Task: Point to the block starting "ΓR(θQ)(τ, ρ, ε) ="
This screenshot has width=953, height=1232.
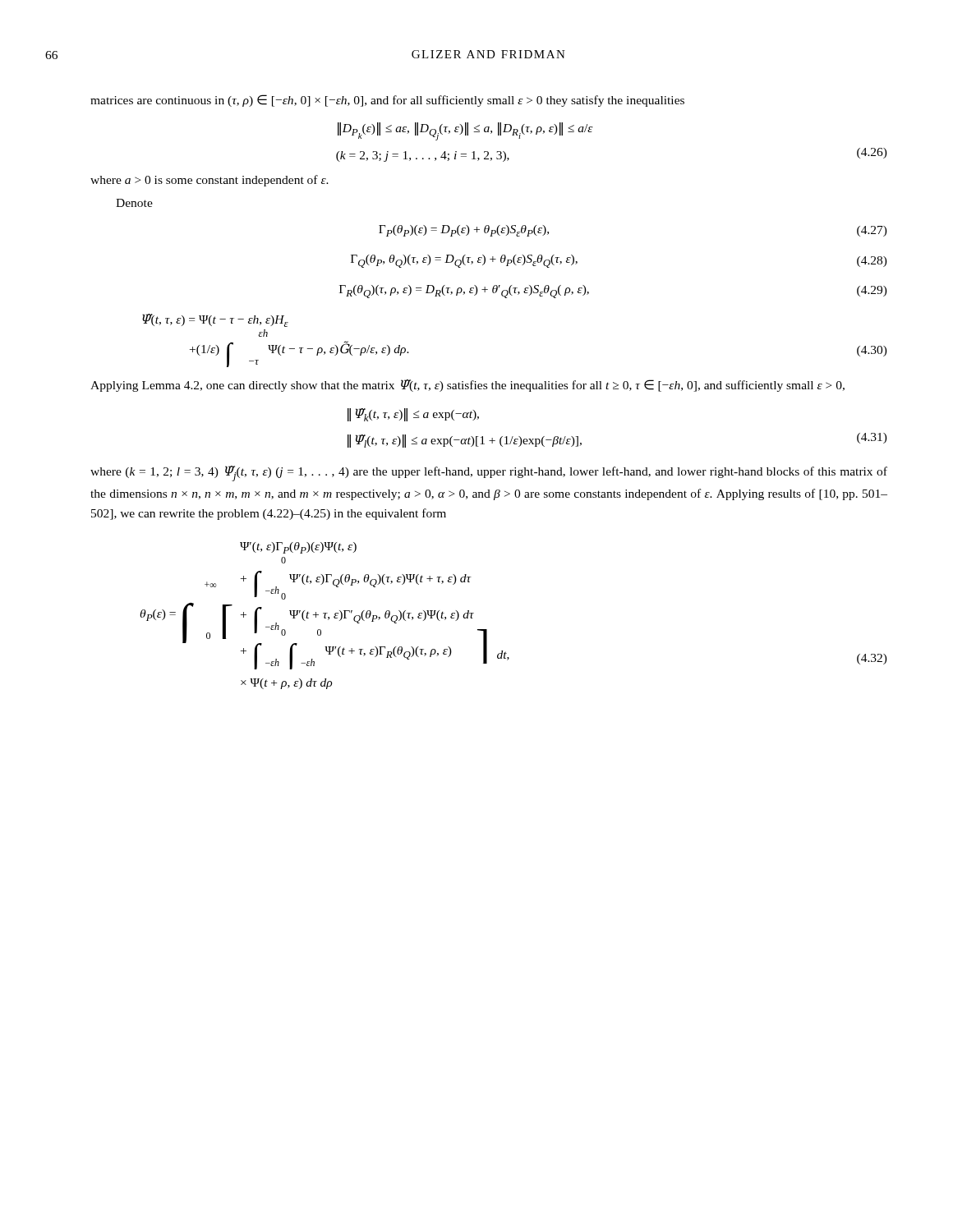Action: tap(460, 292)
